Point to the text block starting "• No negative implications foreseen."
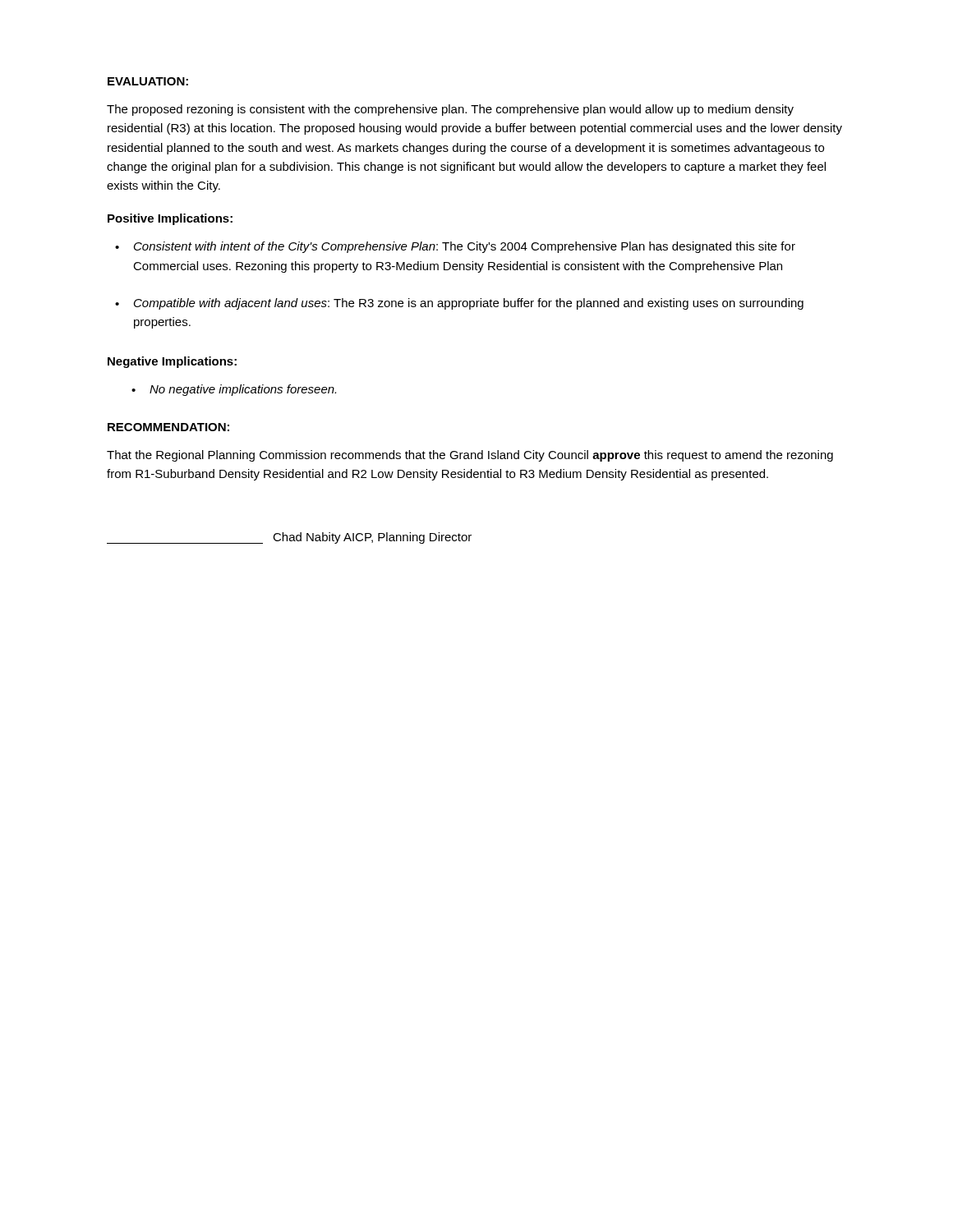Viewport: 953px width, 1232px height. (235, 390)
